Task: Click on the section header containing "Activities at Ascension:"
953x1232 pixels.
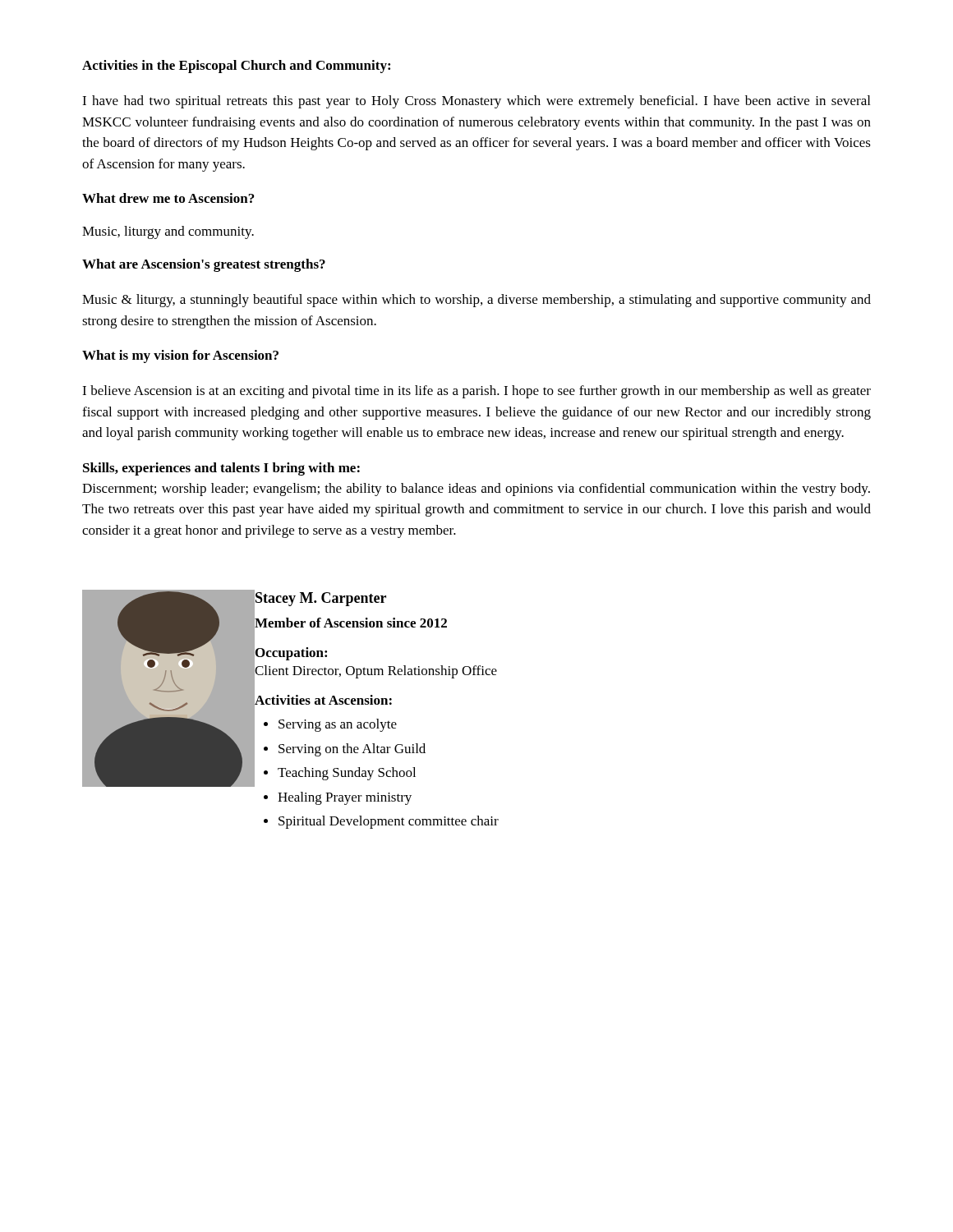Action: [x=324, y=700]
